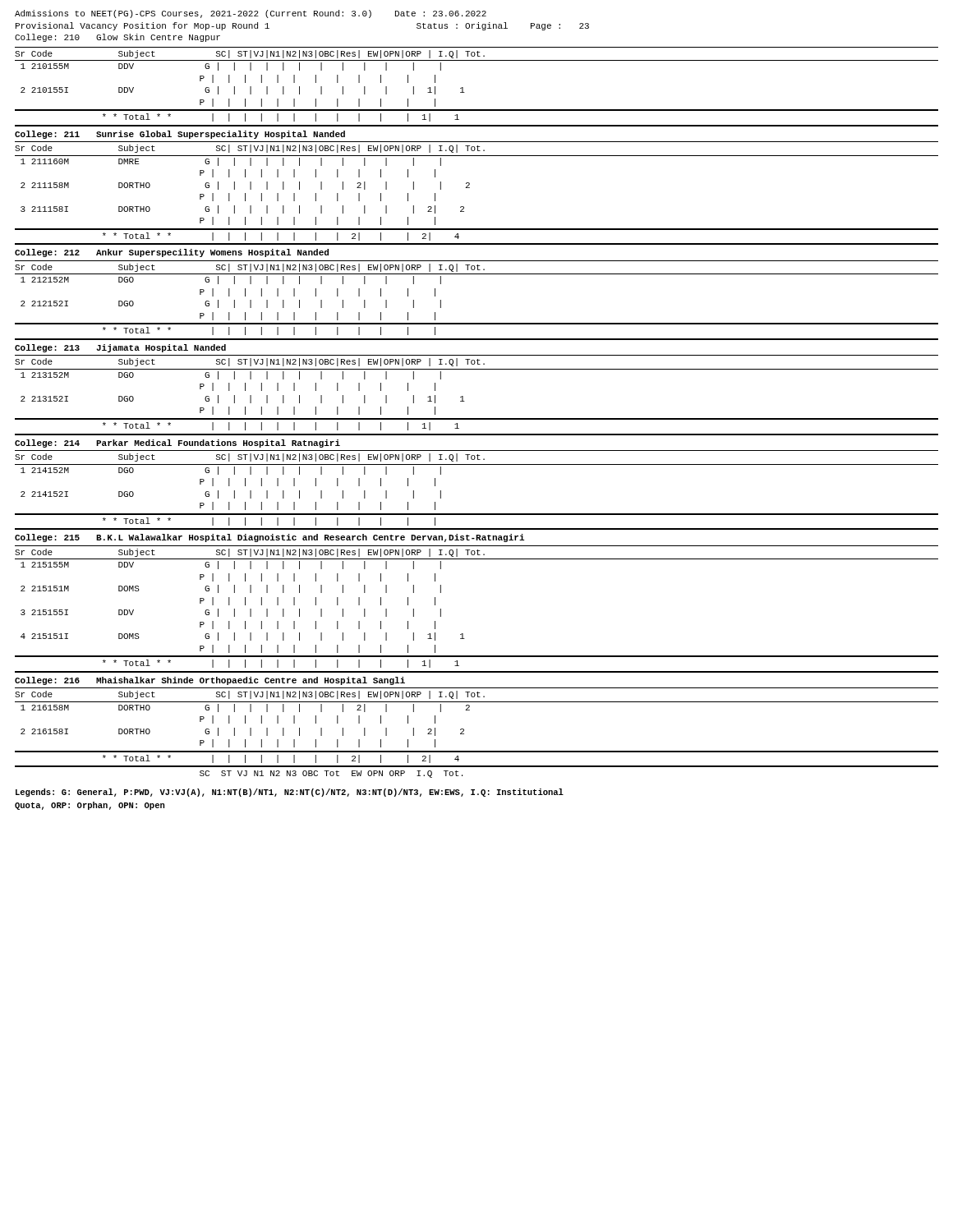Navigate to the block starting "Legends: G: General, P:PWD, VJ:VJ(A), N1:NT(B)/NT1,"
This screenshot has height=1232, width=953.
[289, 799]
